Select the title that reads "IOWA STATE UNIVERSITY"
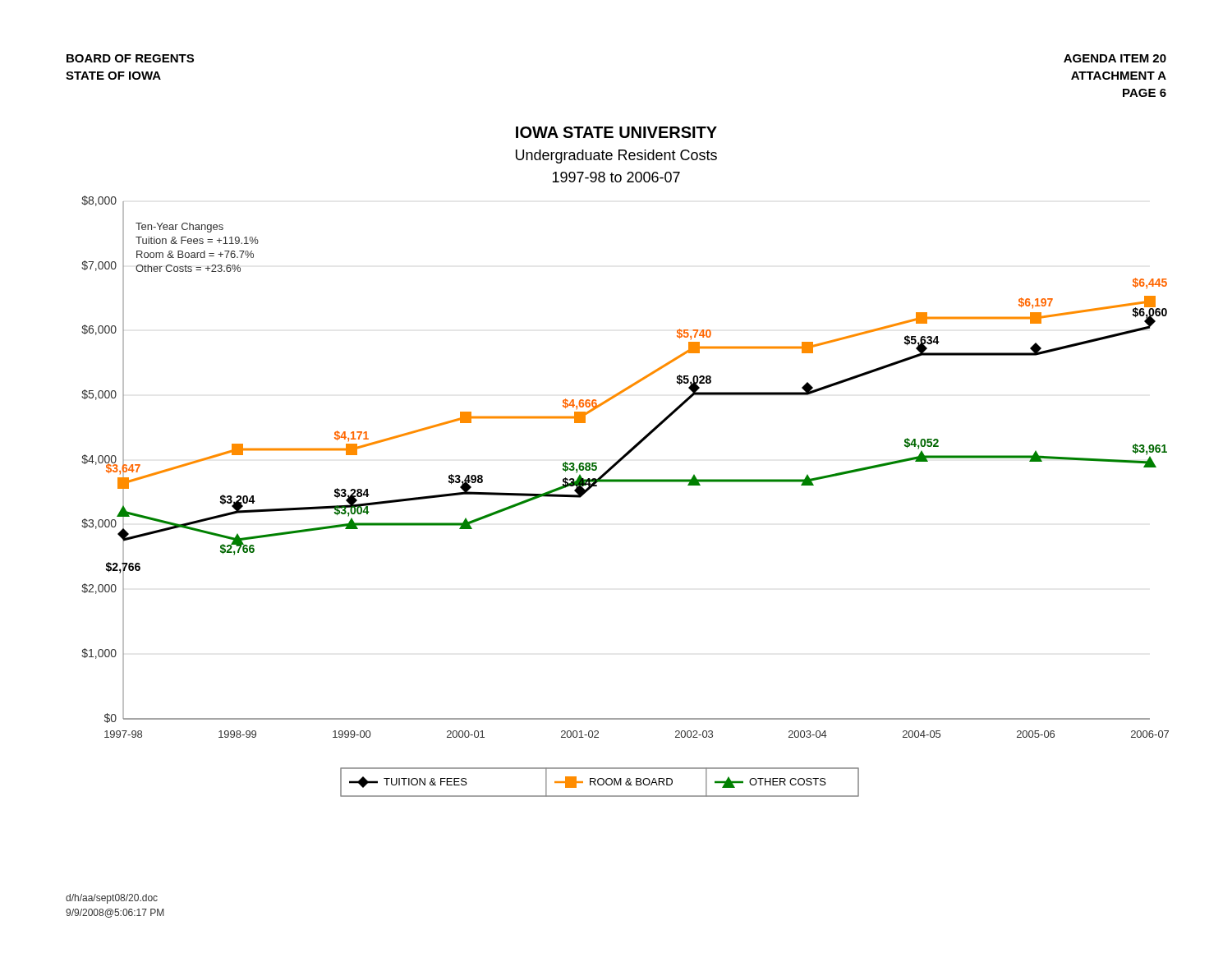Image resolution: width=1232 pixels, height=953 pixels. [616, 132]
